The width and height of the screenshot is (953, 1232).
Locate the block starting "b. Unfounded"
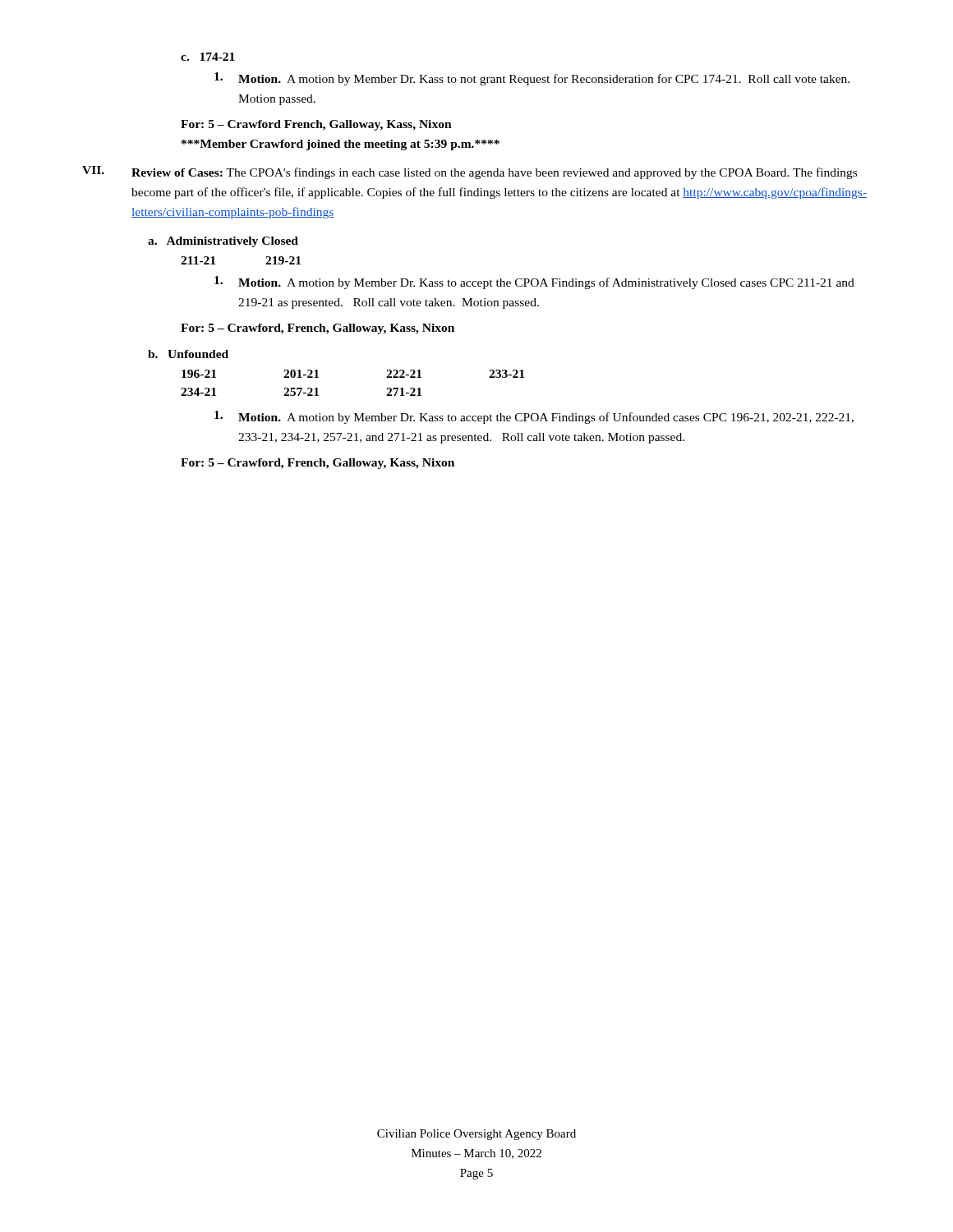pyautogui.click(x=188, y=354)
